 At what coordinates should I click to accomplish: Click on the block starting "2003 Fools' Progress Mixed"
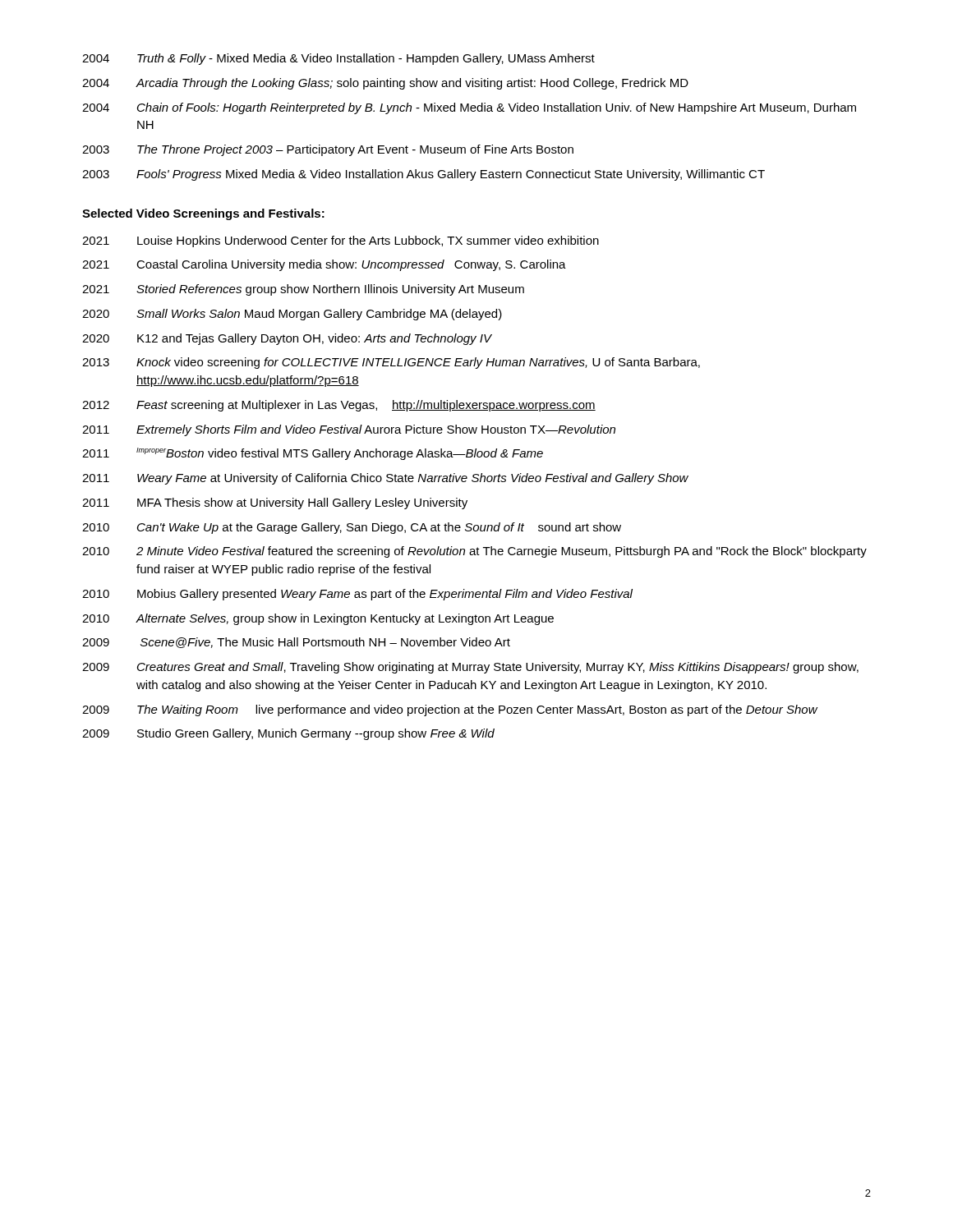pyautogui.click(x=476, y=174)
